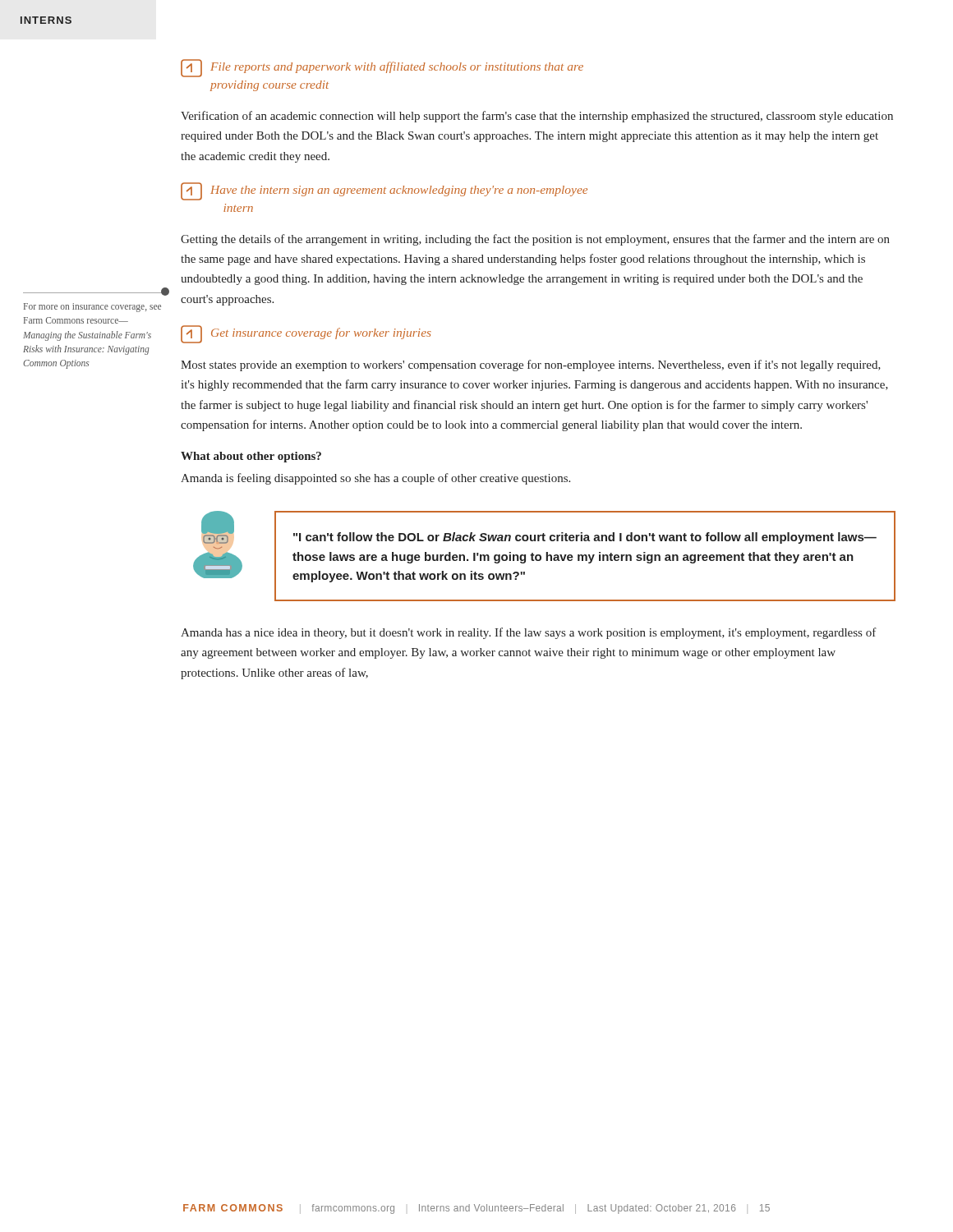Image resolution: width=953 pixels, height=1232 pixels.
Task: Point to the block beginning "Most states provide an exemption to"
Action: (534, 395)
